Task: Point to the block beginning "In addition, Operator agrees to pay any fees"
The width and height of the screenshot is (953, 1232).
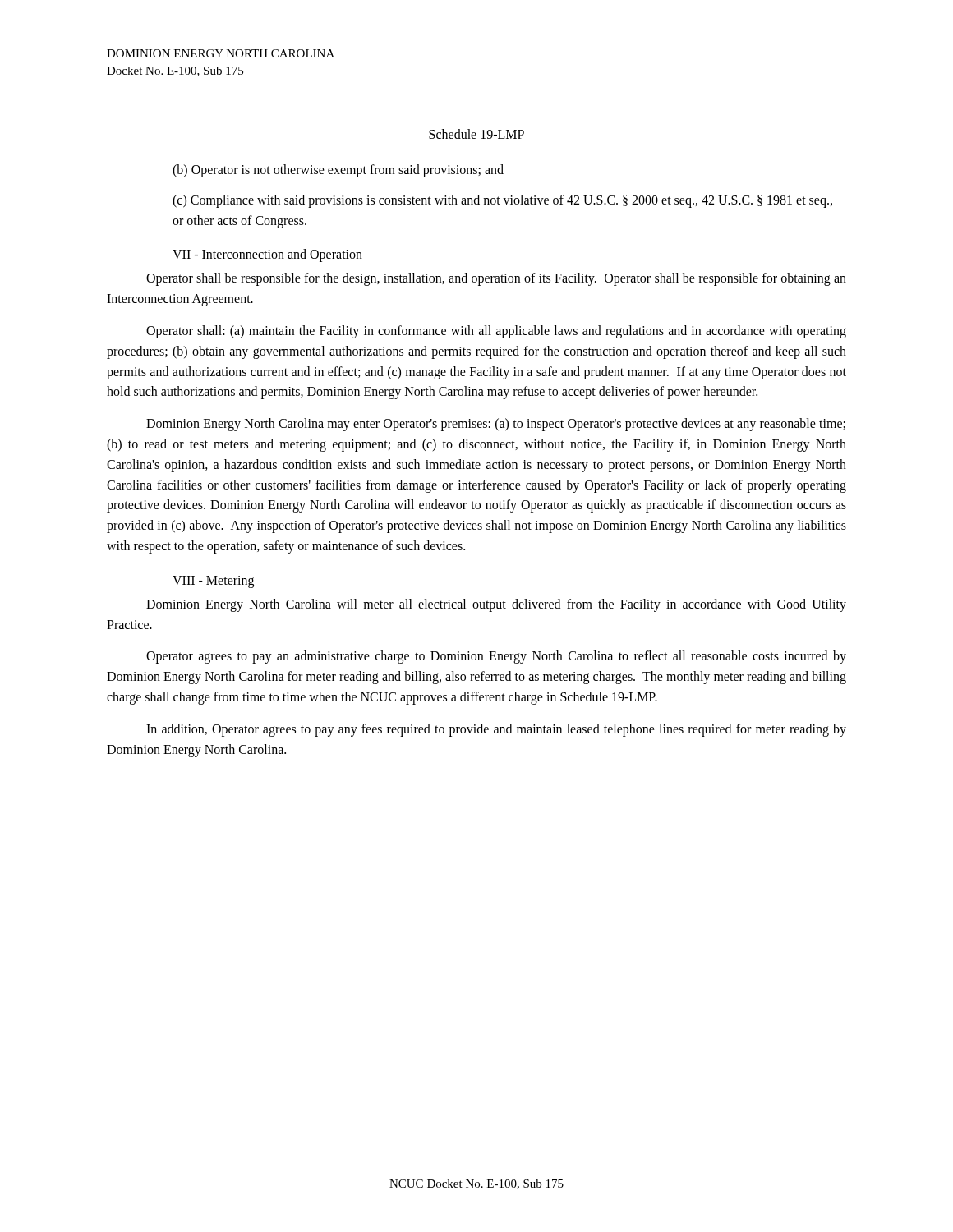Action: [476, 739]
